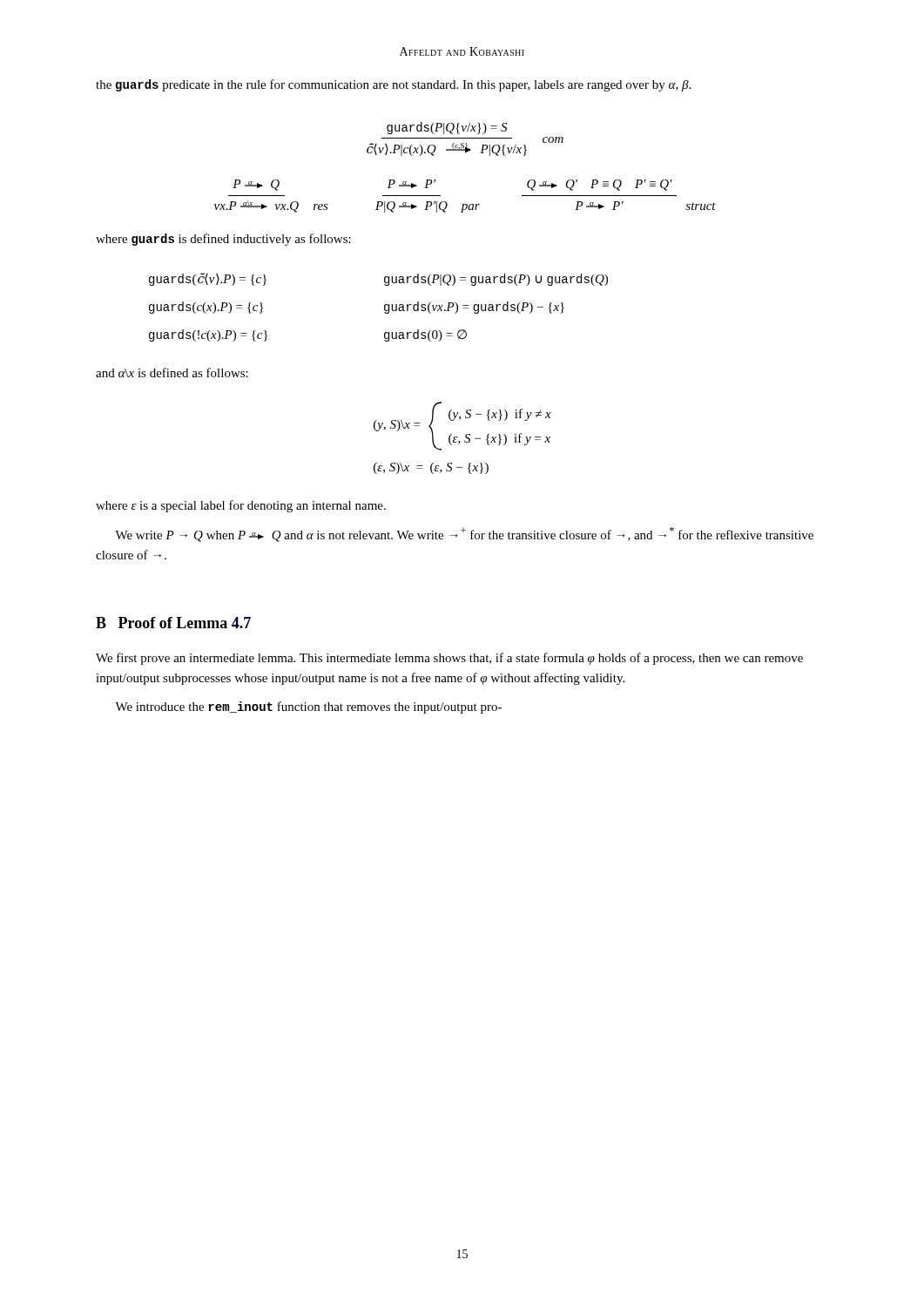The image size is (924, 1307).
Task: Navigate to the element starting "guards(c̄⟨v⟩.P) = {c} guards(P|Q) = guards(P) ∪"
Action: (488, 307)
